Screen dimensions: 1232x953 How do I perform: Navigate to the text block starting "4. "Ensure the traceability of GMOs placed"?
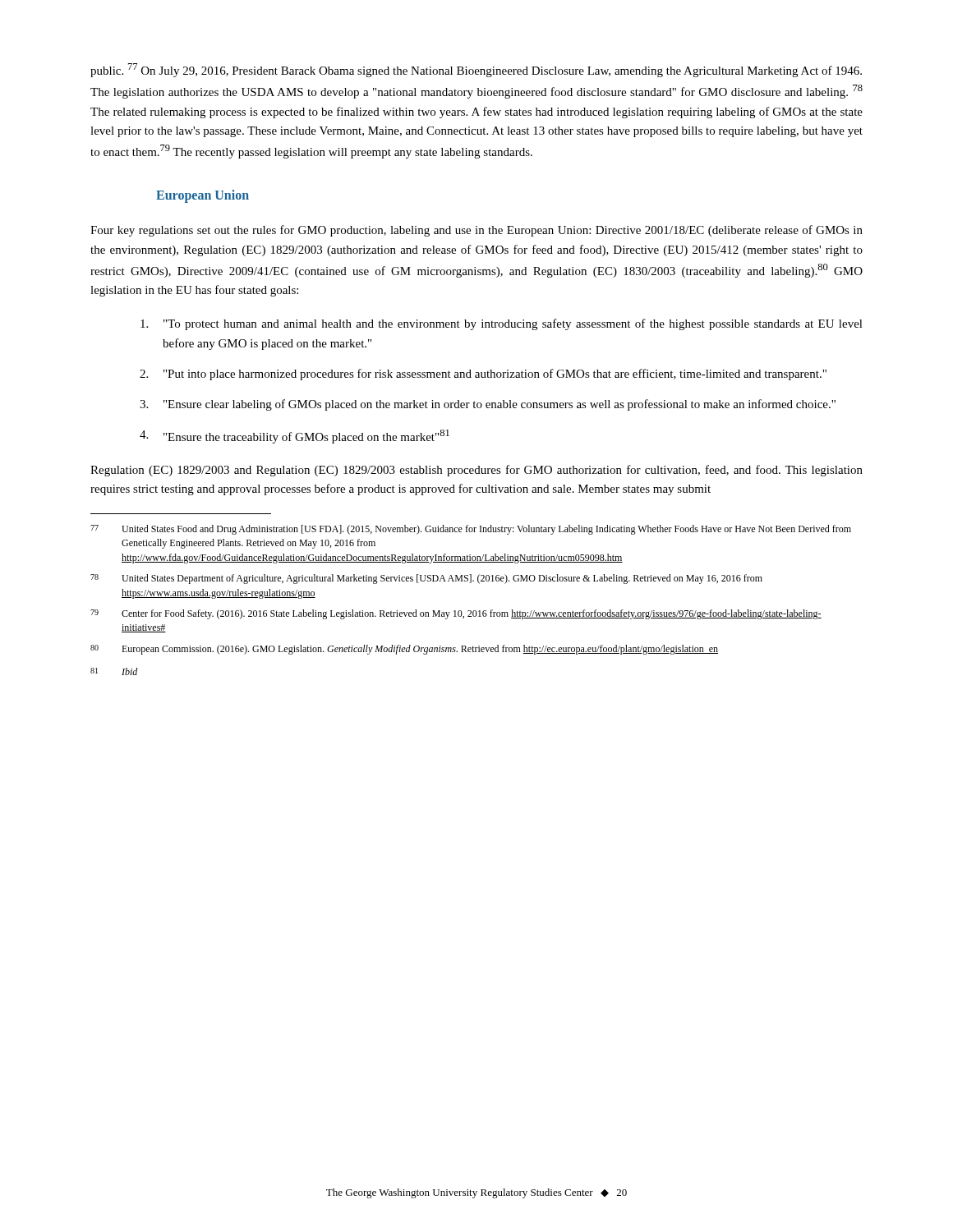click(x=295, y=437)
